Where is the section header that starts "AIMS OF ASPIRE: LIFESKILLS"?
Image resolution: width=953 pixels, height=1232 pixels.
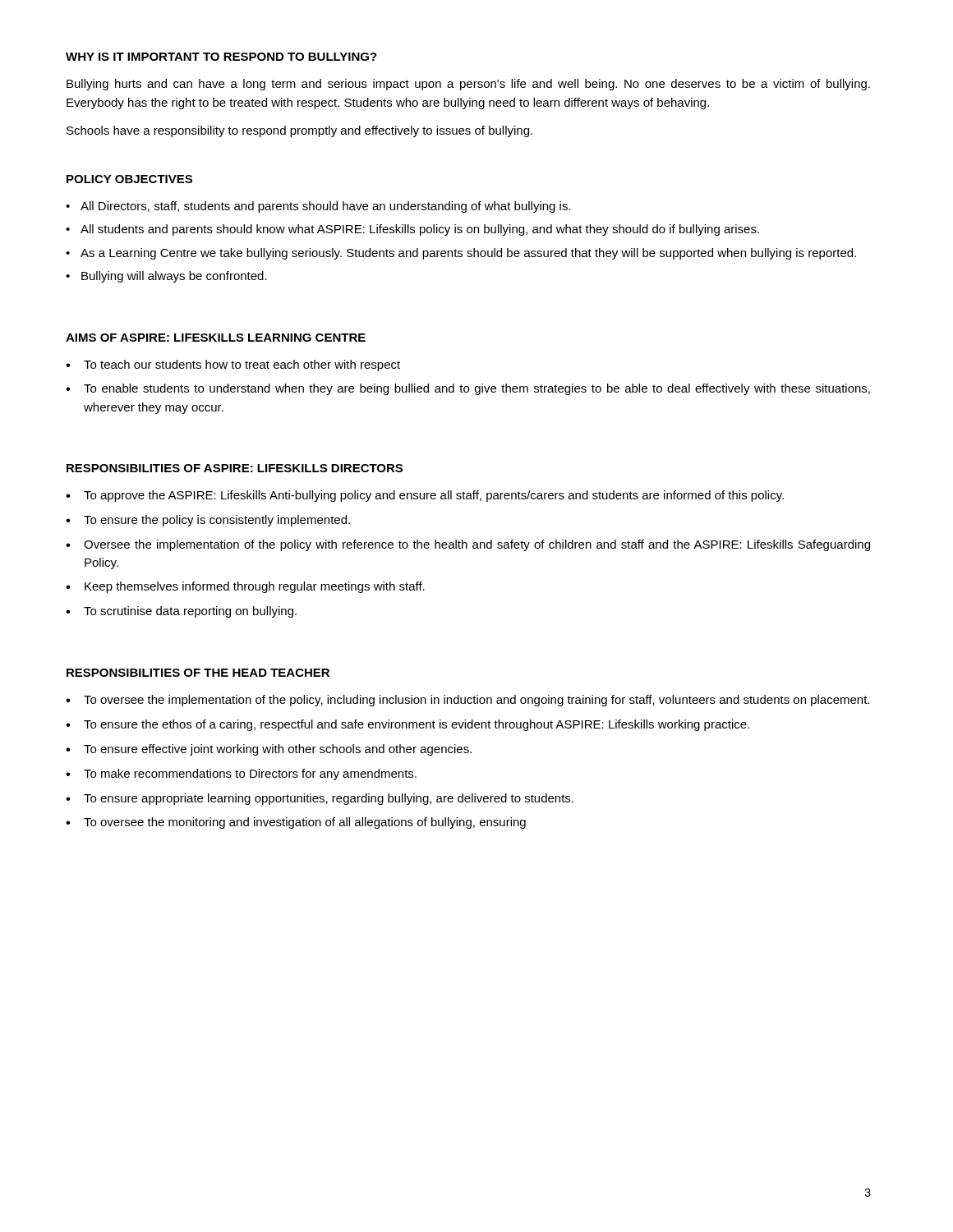pyautogui.click(x=216, y=337)
